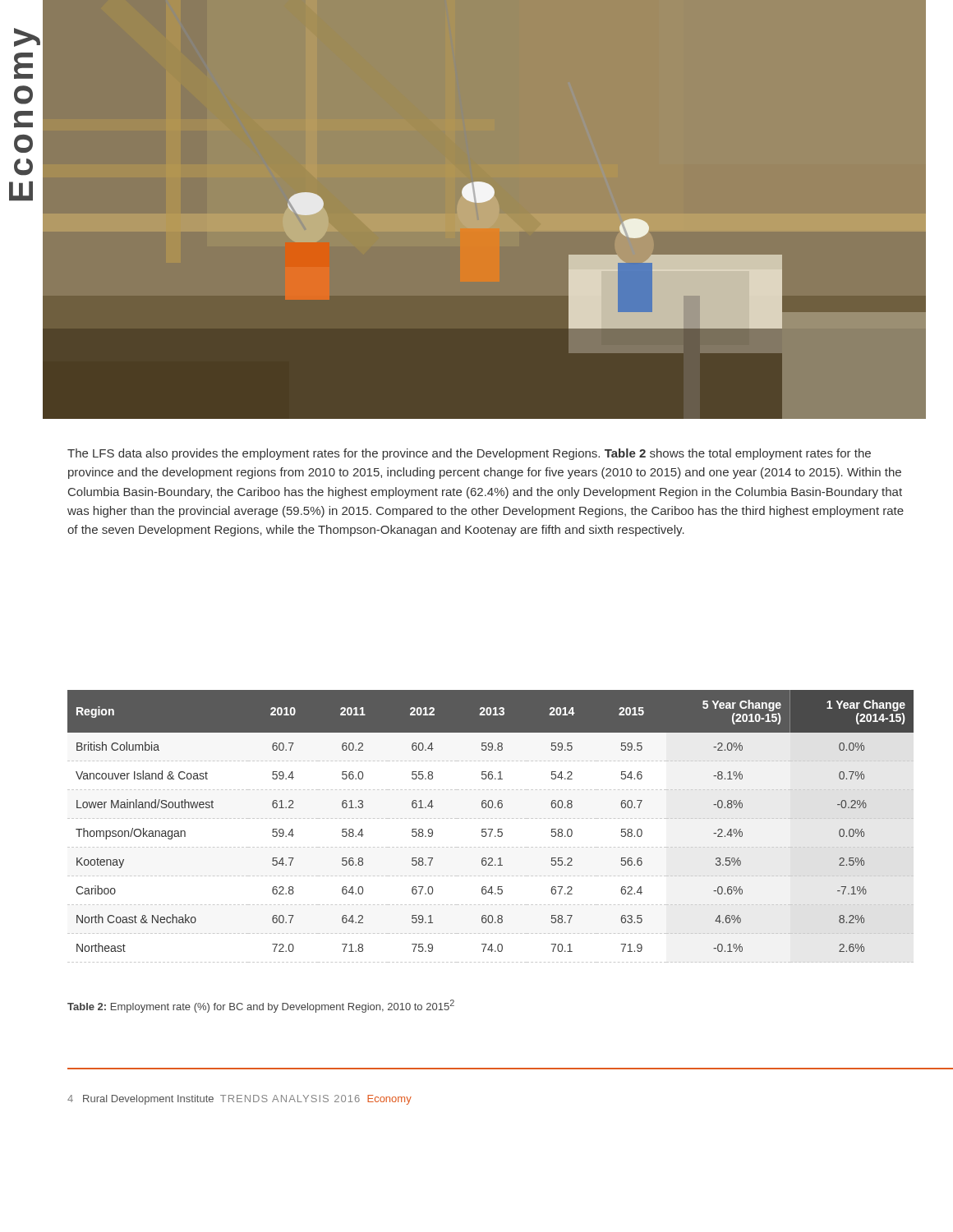Viewport: 953px width, 1232px height.
Task: Select the title
Action: [21, 114]
